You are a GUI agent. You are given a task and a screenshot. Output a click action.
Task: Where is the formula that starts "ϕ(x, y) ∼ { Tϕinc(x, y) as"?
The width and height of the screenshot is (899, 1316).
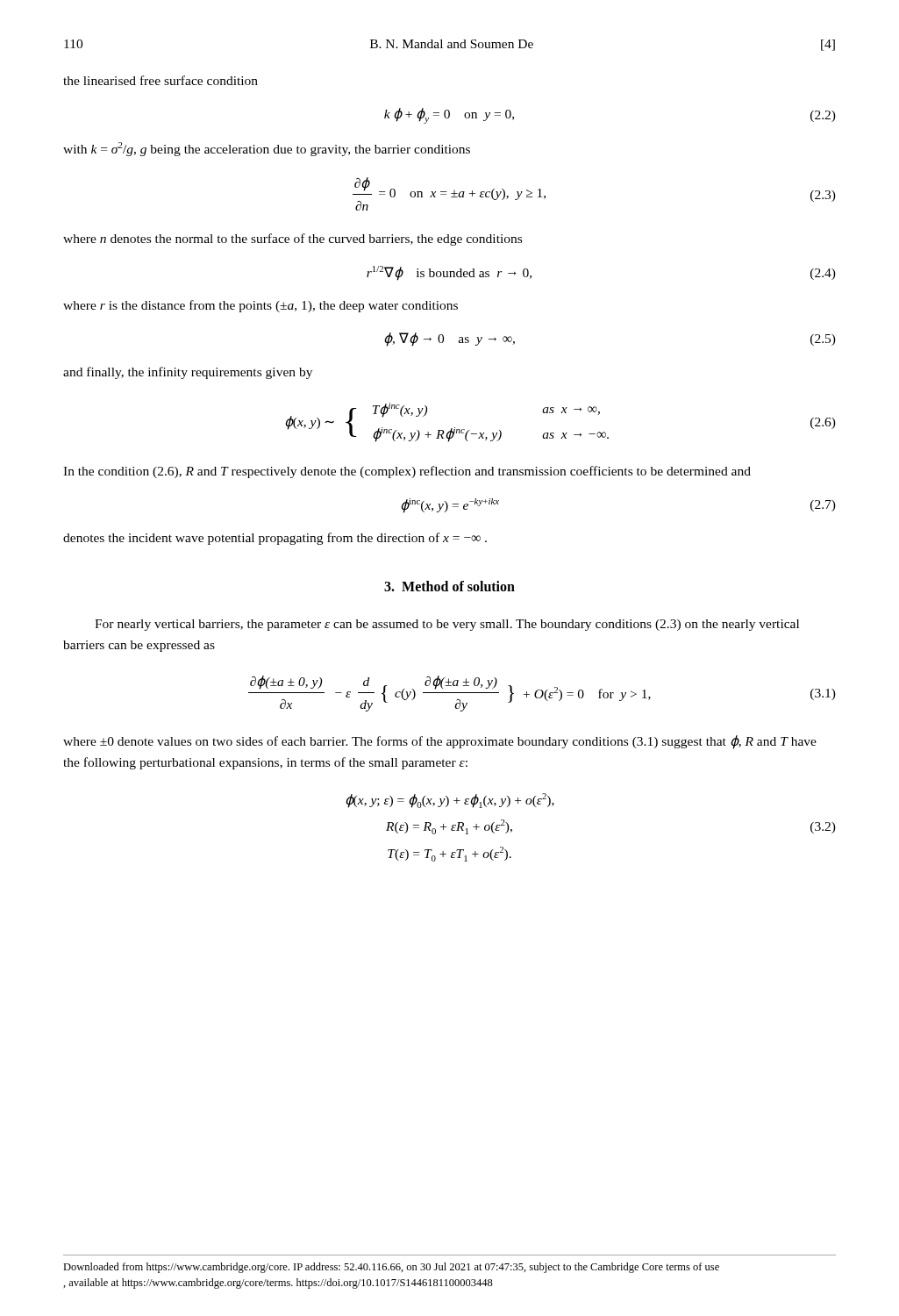(x=560, y=421)
